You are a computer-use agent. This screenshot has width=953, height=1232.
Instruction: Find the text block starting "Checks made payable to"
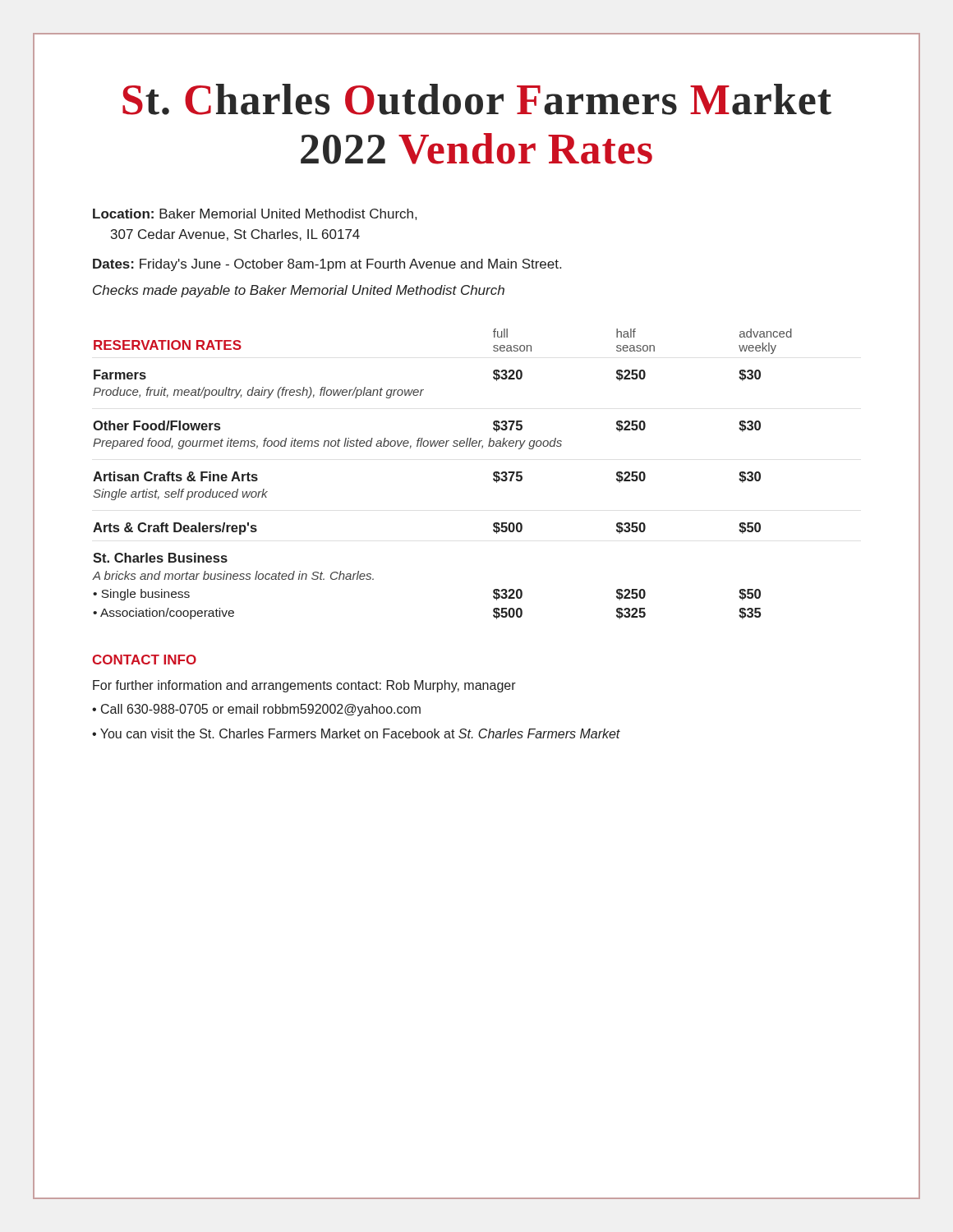299,290
